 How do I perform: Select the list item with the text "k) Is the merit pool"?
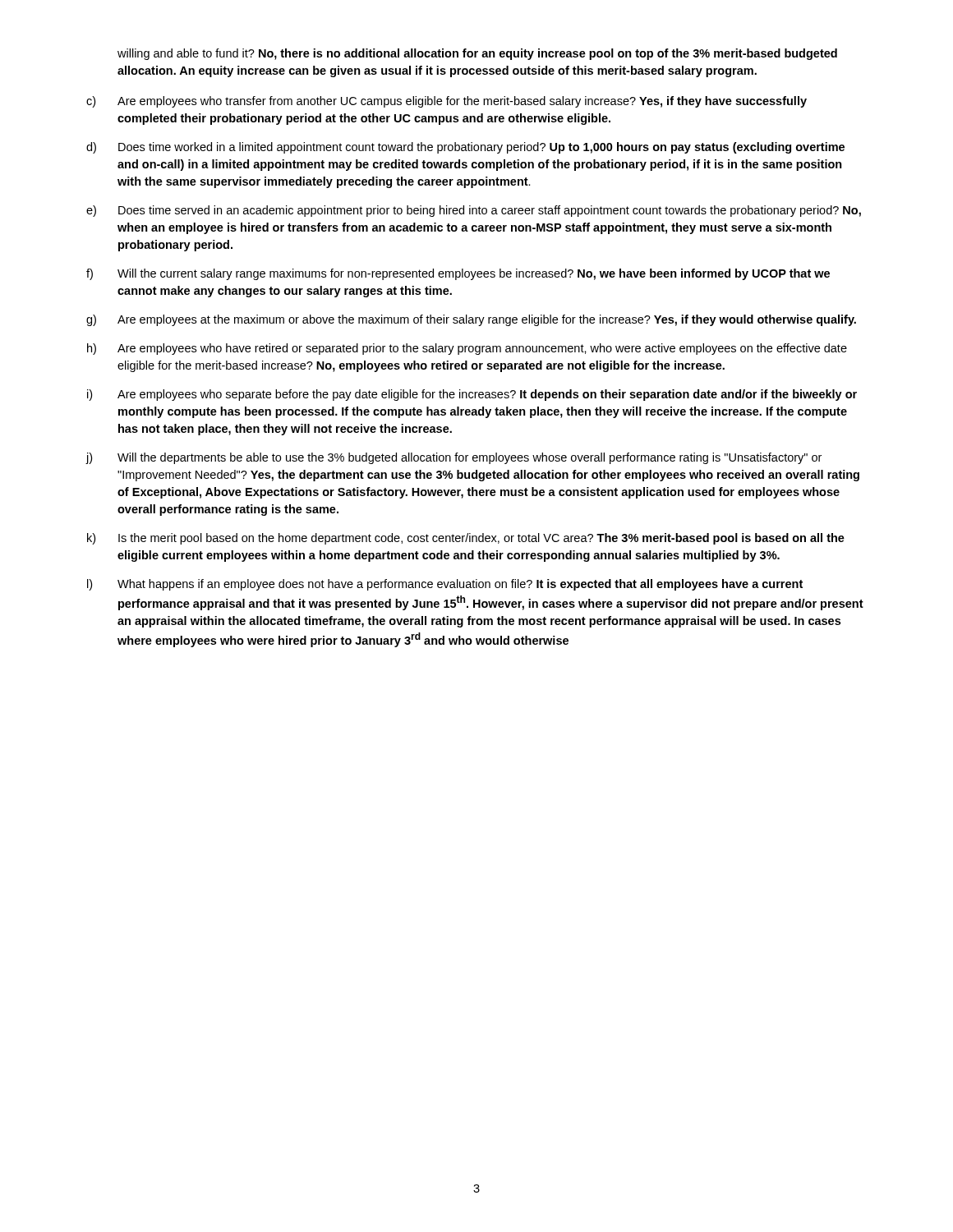pyautogui.click(x=476, y=547)
